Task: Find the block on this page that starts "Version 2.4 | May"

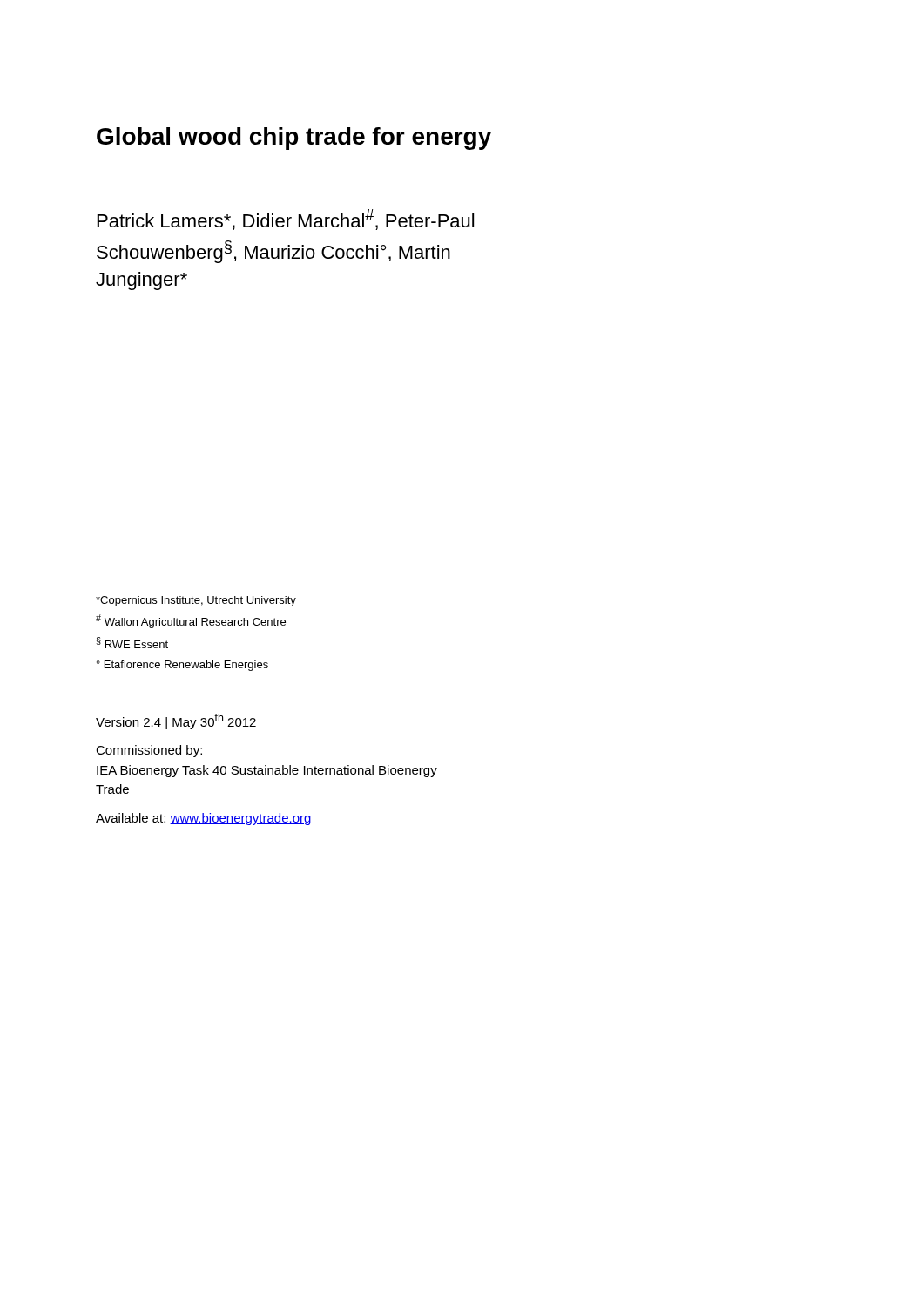Action: click(176, 720)
